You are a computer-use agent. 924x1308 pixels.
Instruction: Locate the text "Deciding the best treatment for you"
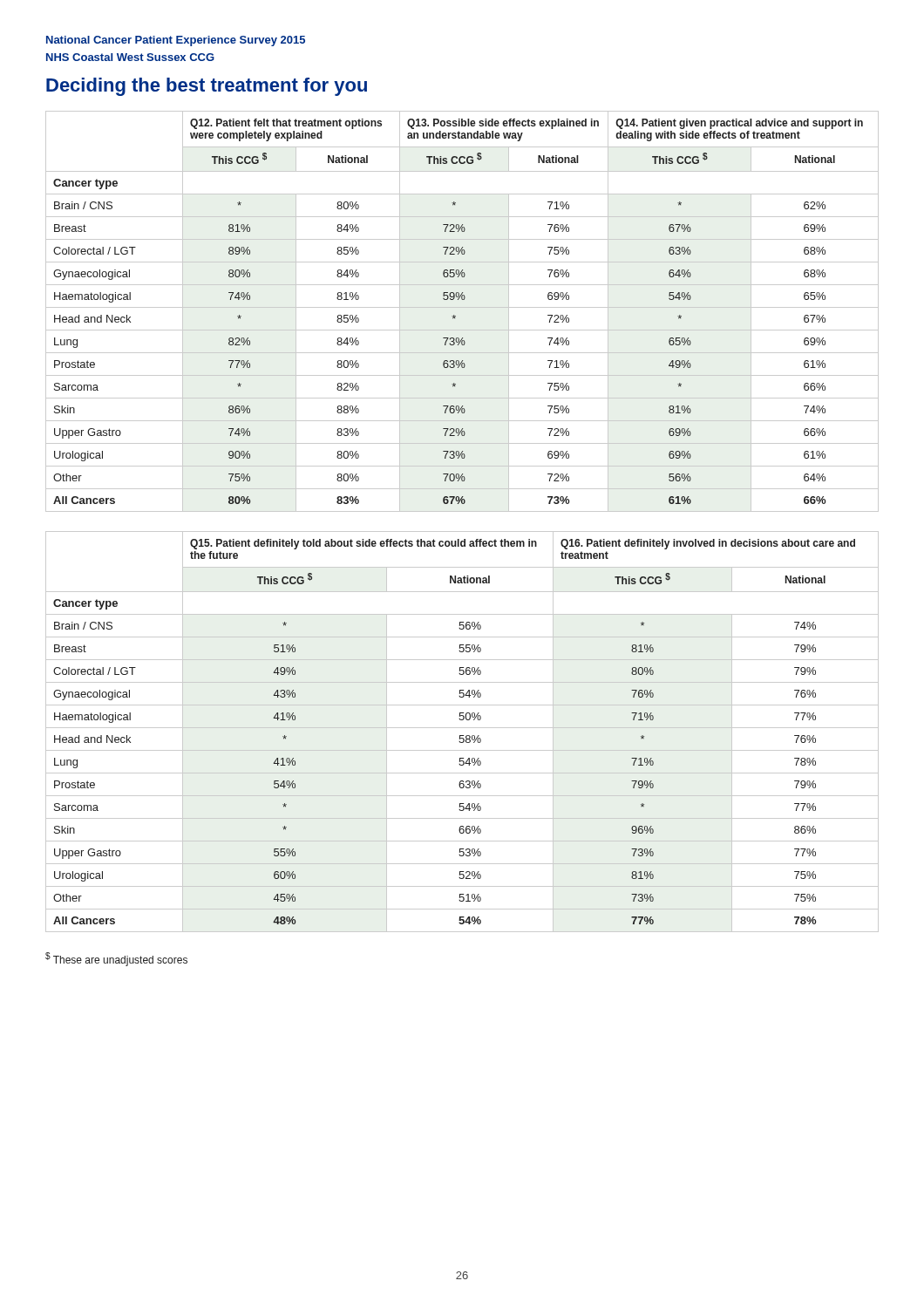pos(207,85)
